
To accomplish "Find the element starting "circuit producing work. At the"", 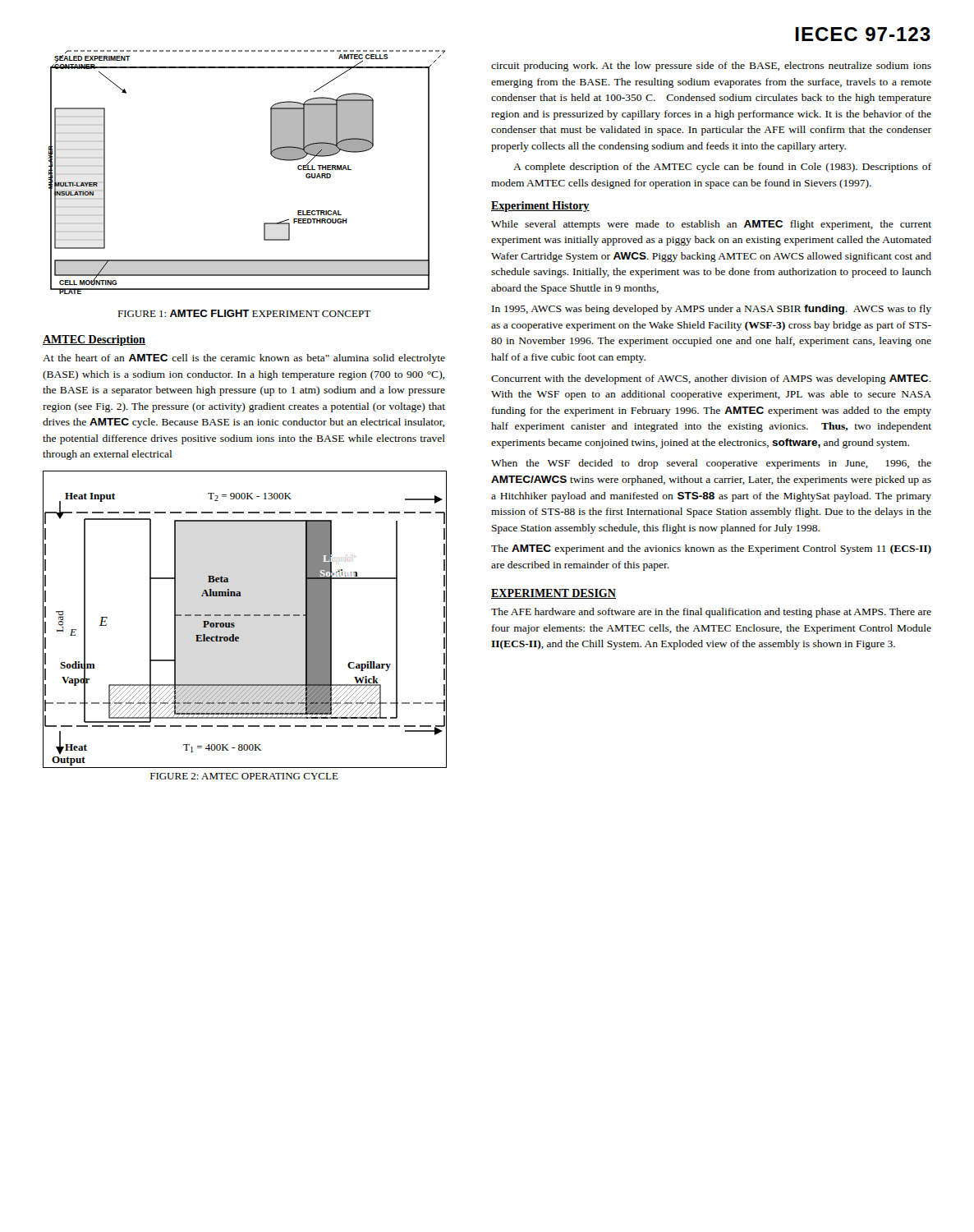I will 711,124.
